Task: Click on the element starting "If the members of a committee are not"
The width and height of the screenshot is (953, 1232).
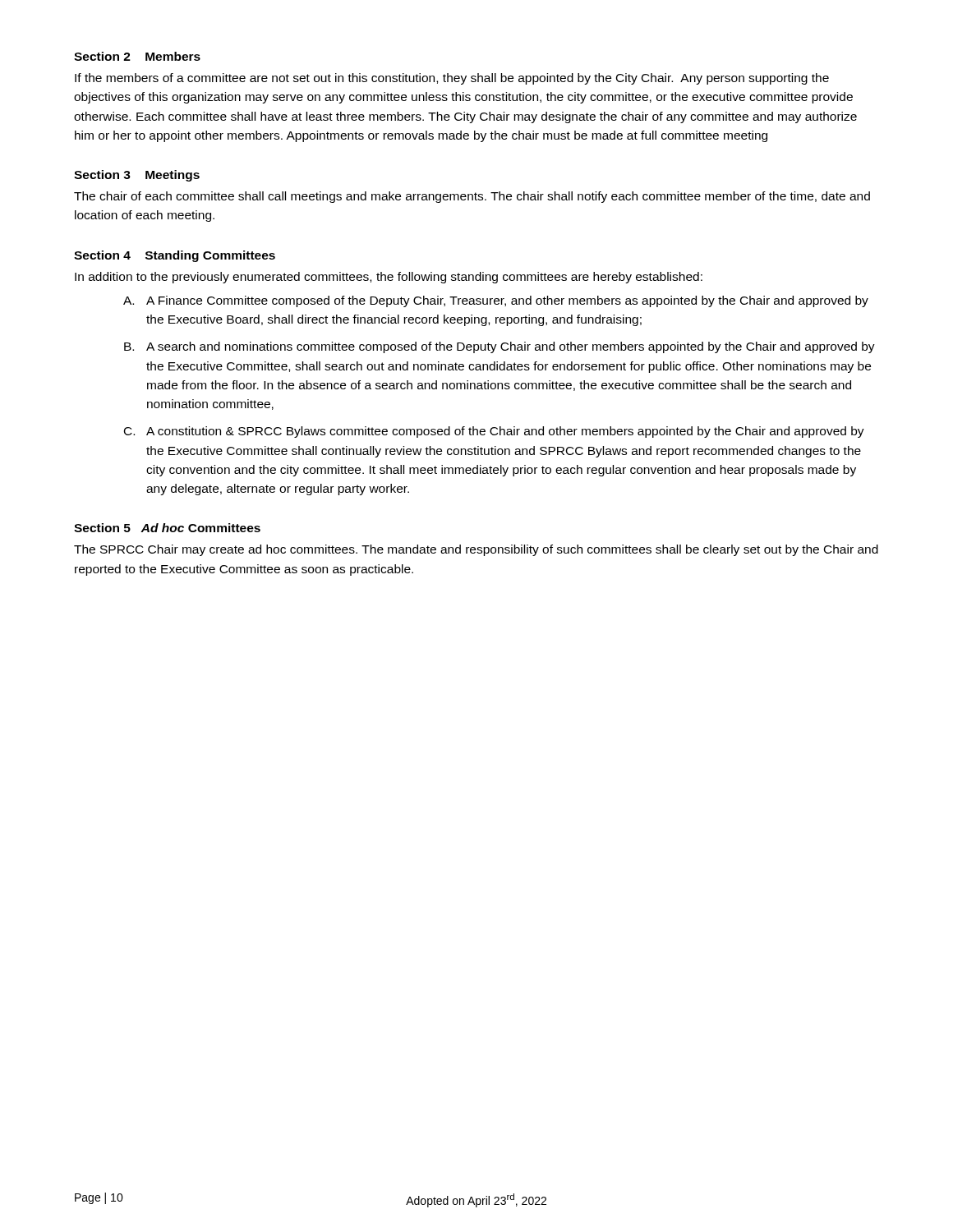Action: coord(466,106)
